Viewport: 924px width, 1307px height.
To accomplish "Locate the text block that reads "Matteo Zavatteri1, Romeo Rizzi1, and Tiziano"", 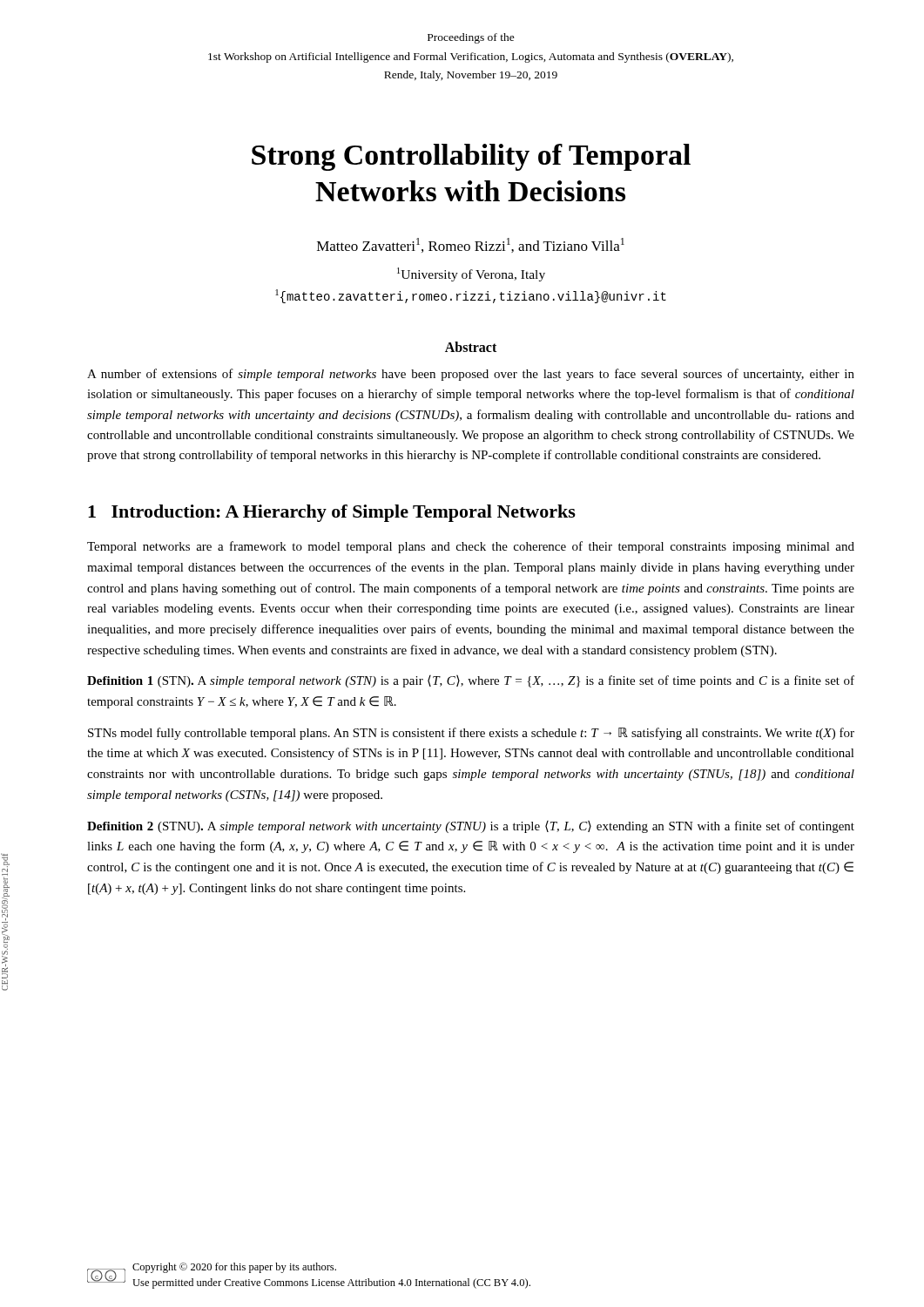I will 471,245.
